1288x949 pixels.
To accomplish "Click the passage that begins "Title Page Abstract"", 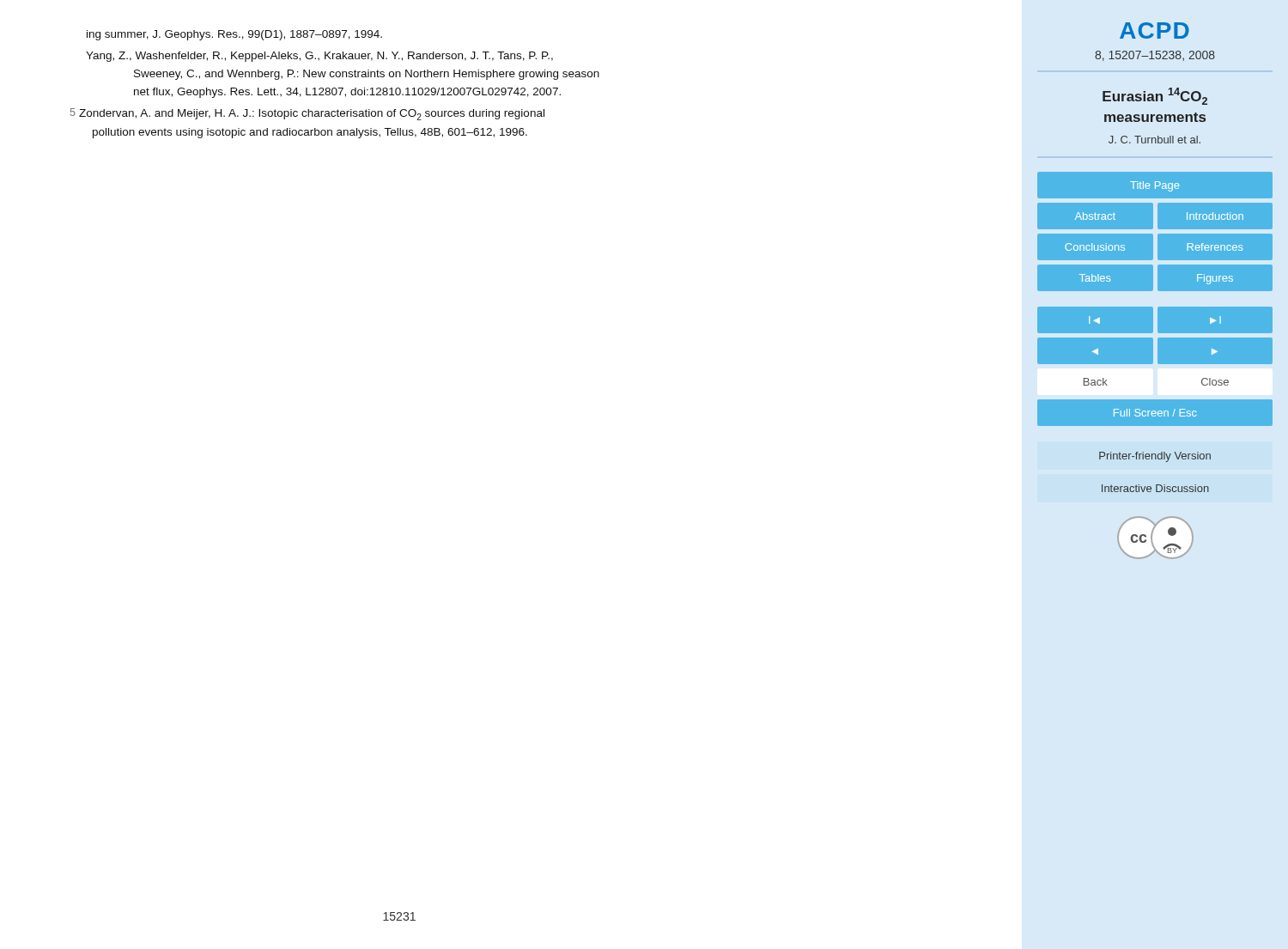I will coord(1155,232).
